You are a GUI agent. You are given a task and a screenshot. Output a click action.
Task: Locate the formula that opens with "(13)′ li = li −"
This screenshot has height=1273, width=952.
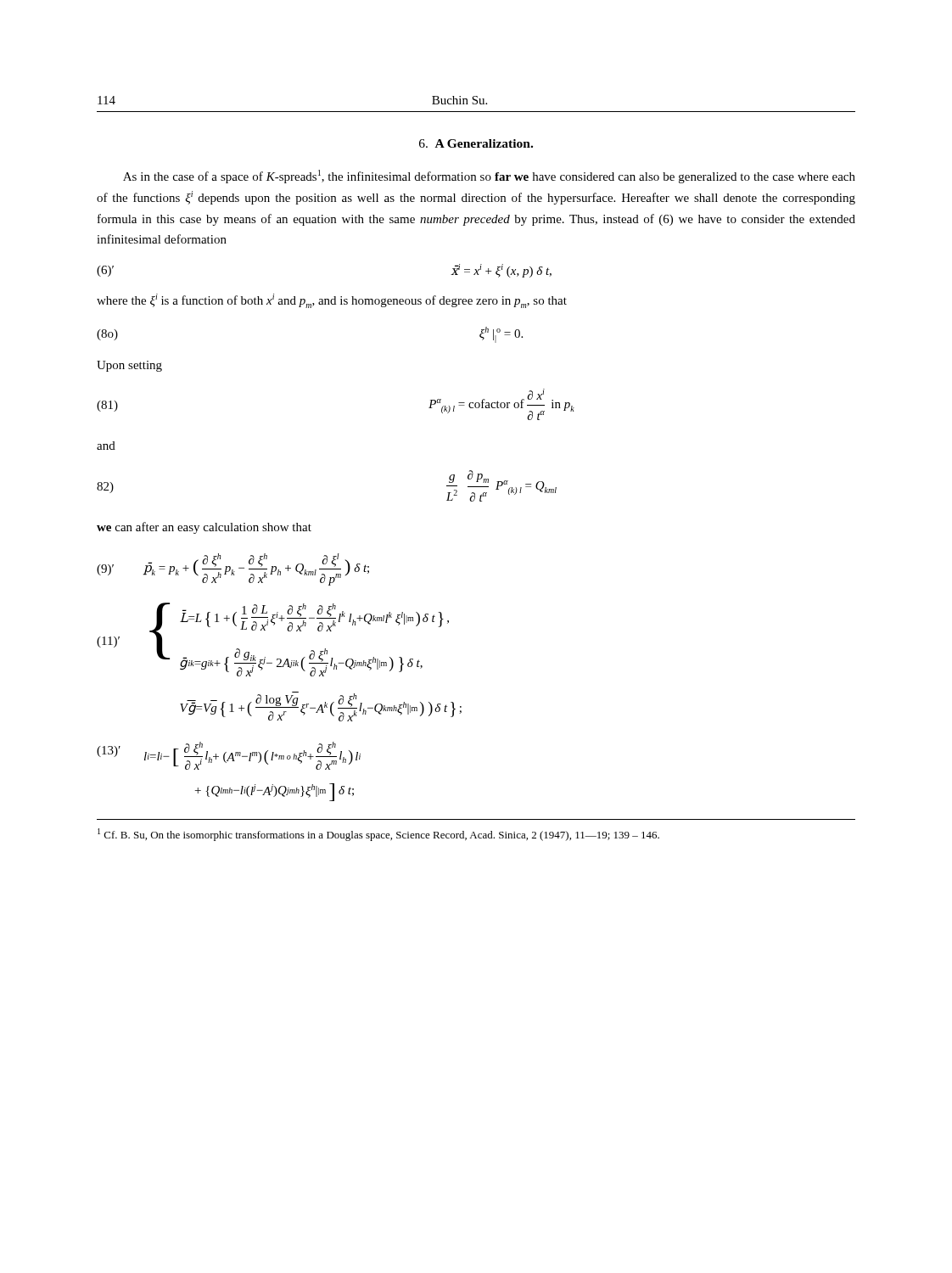tap(229, 756)
